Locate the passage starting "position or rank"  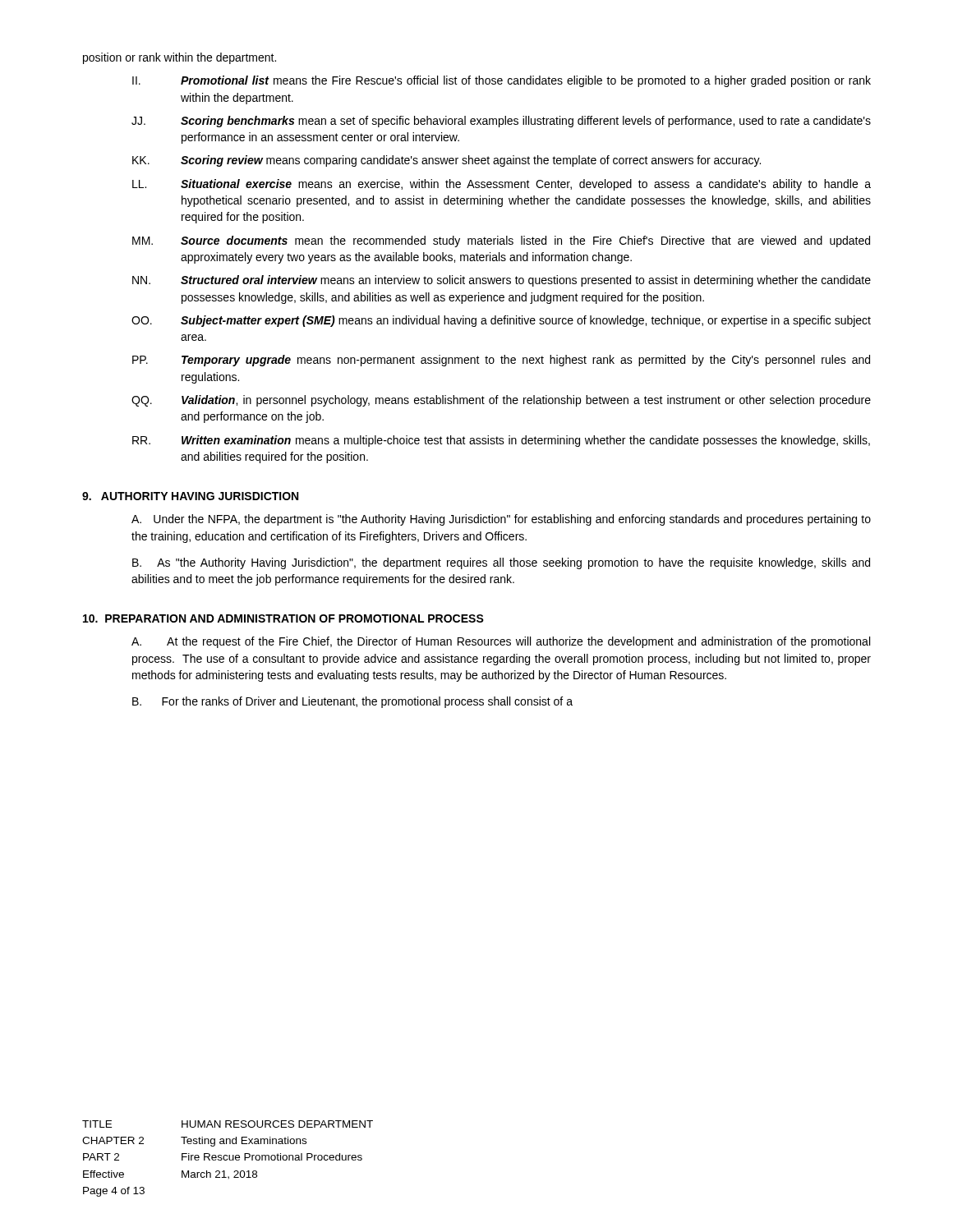click(x=180, y=57)
